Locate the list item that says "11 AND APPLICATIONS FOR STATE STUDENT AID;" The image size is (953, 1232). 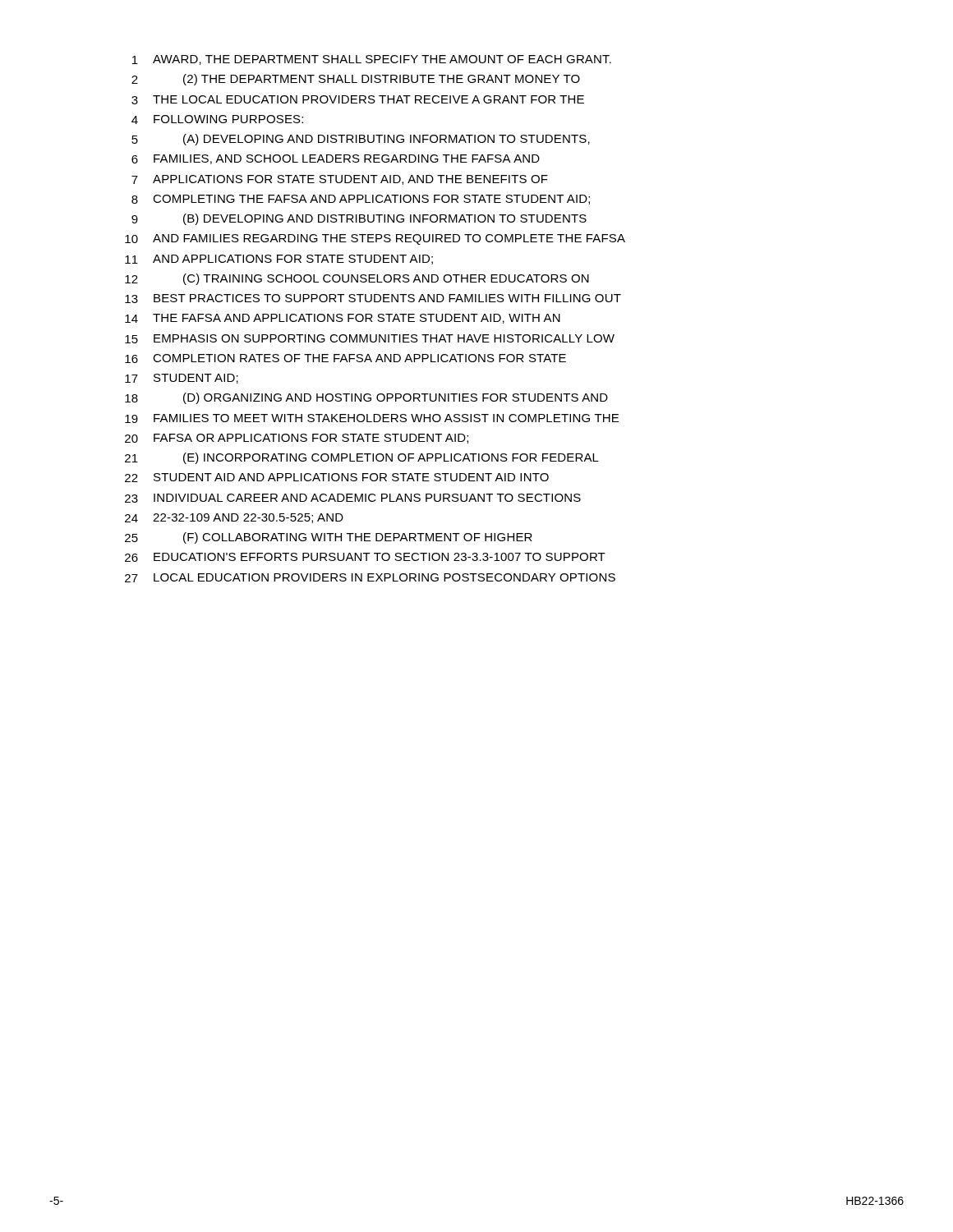coord(279,260)
